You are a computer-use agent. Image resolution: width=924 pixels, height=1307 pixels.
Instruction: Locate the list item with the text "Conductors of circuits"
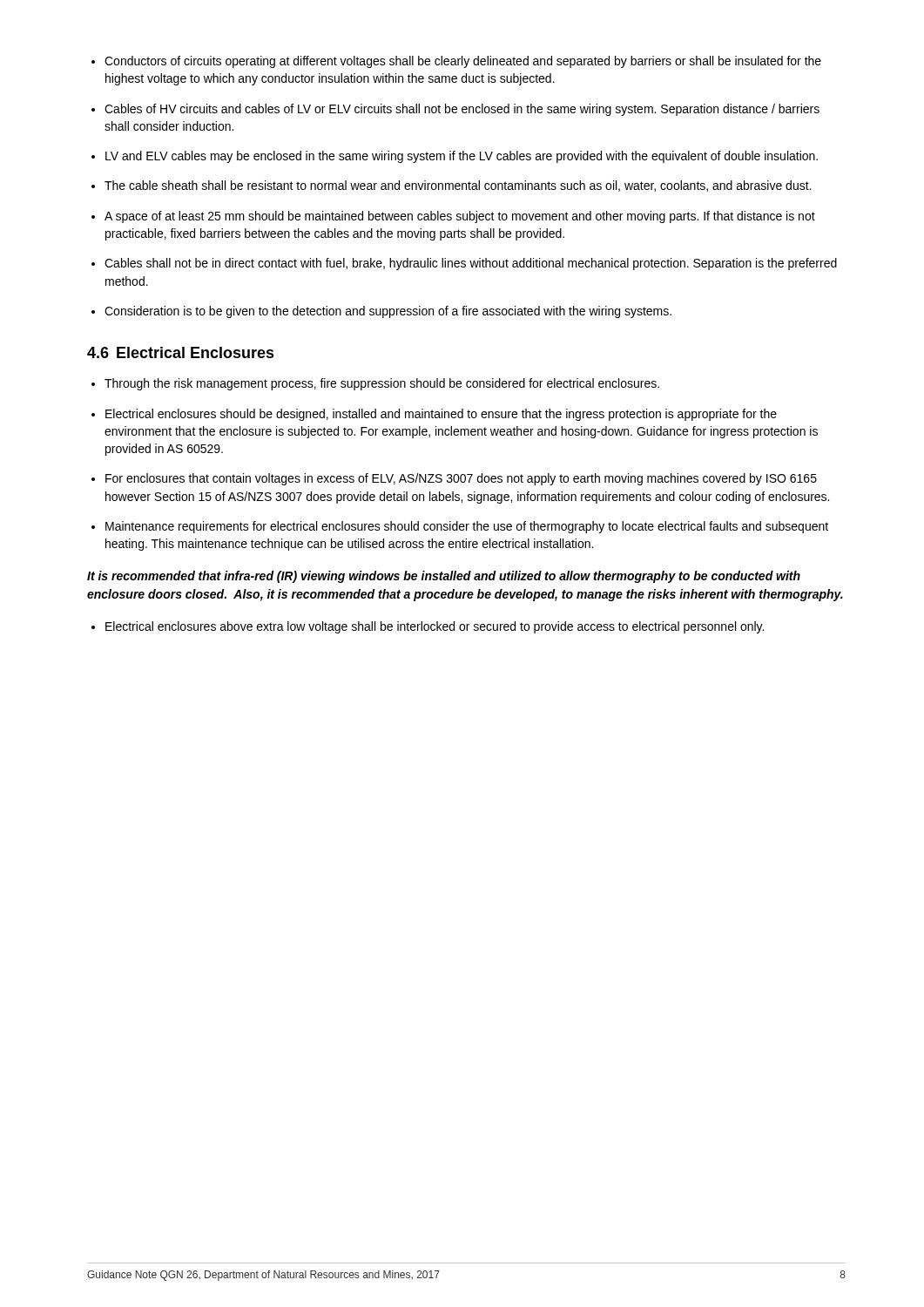click(x=475, y=70)
